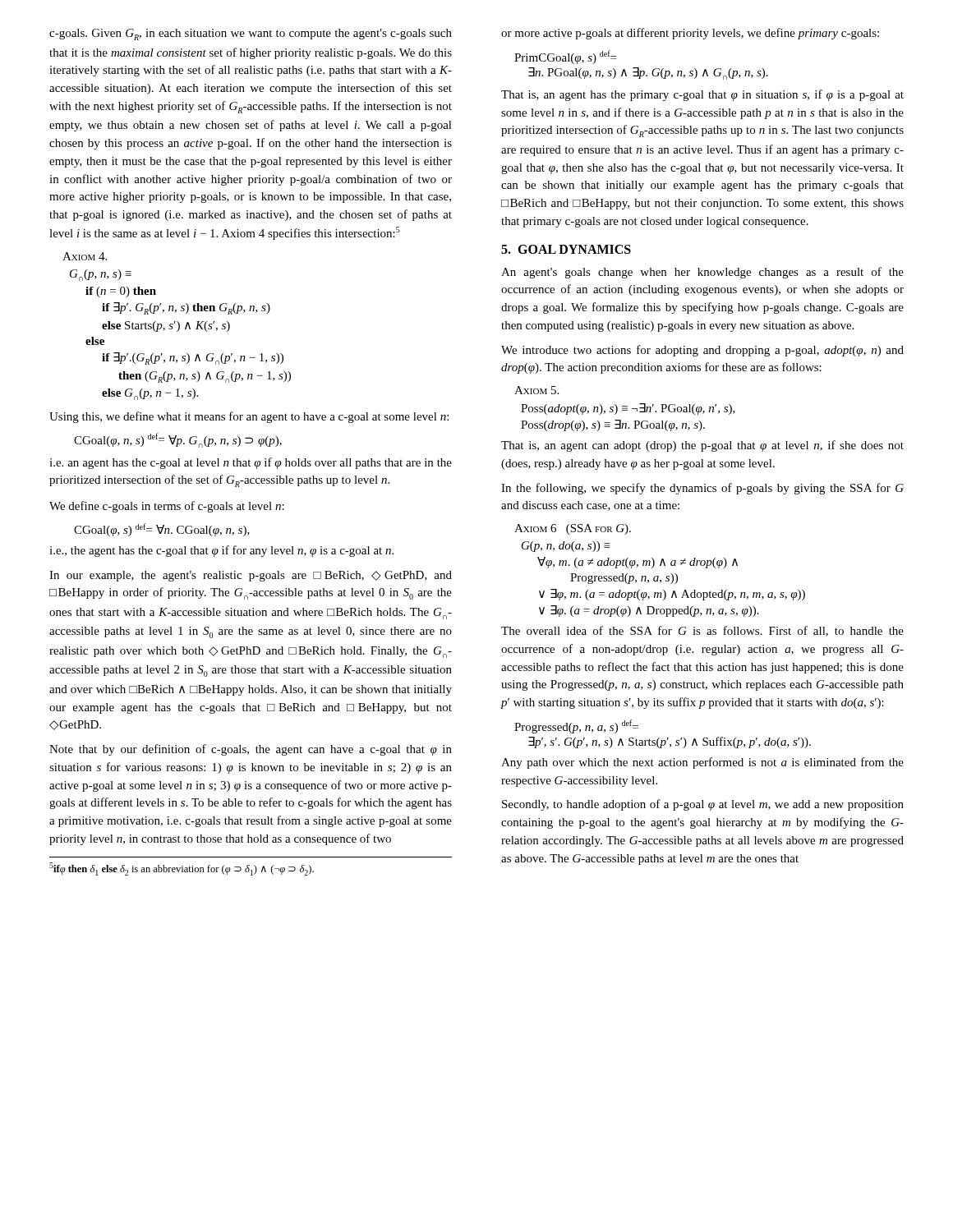The image size is (953, 1232).
Task: Point to the element starting "An agent's goals change when her knowledge changes"
Action: (x=702, y=320)
